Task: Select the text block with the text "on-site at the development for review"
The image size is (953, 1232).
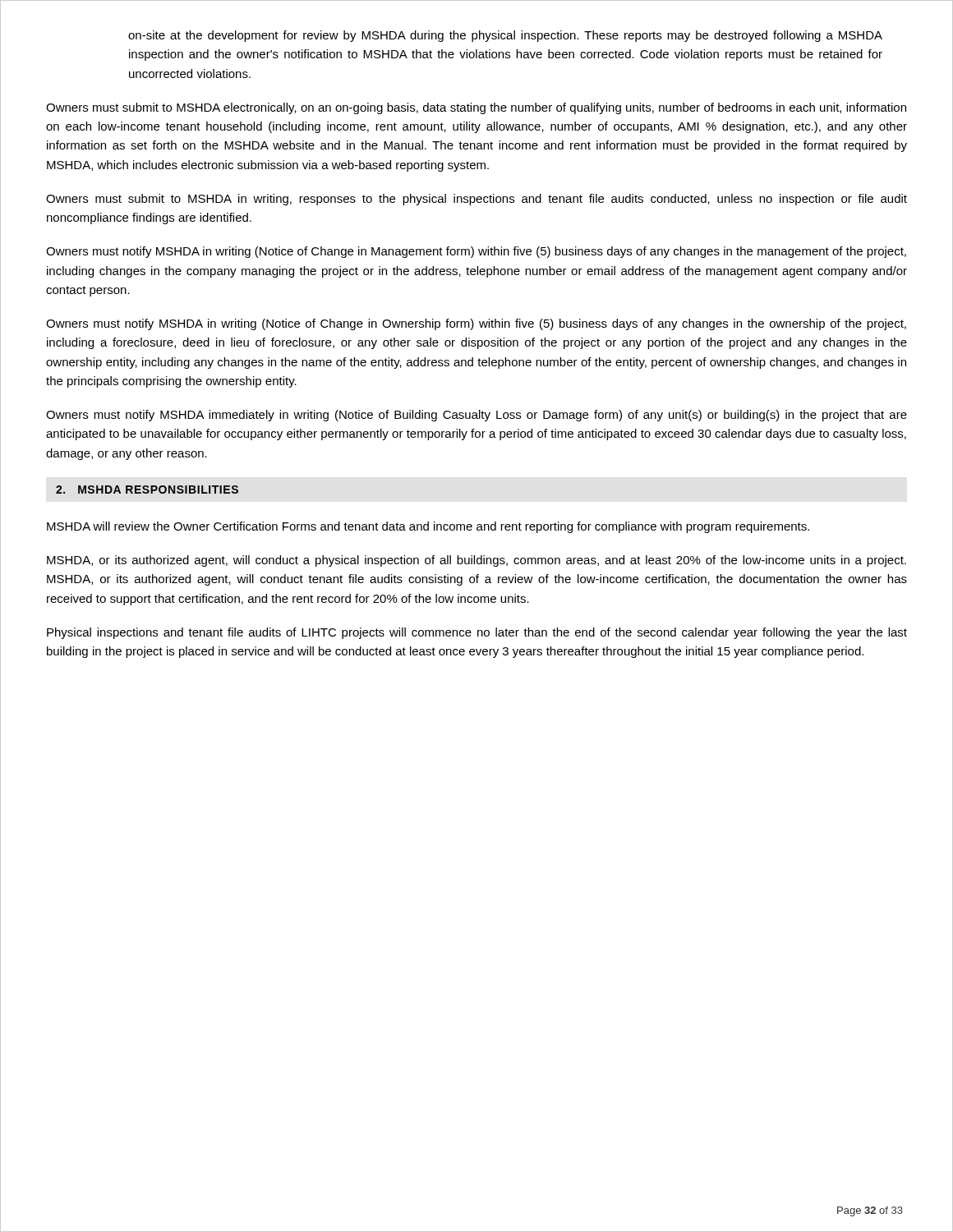Action: click(505, 54)
